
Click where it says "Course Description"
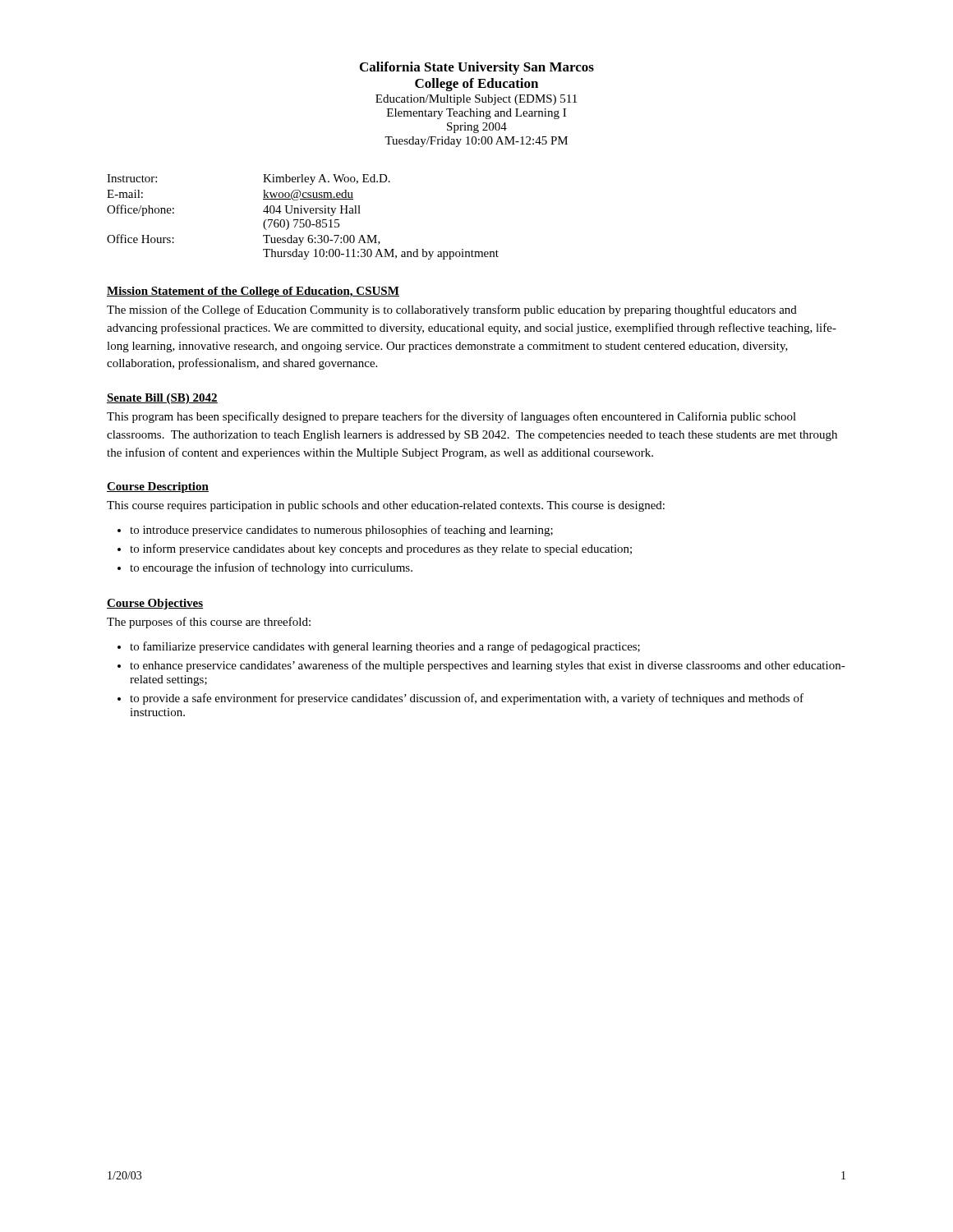(158, 486)
